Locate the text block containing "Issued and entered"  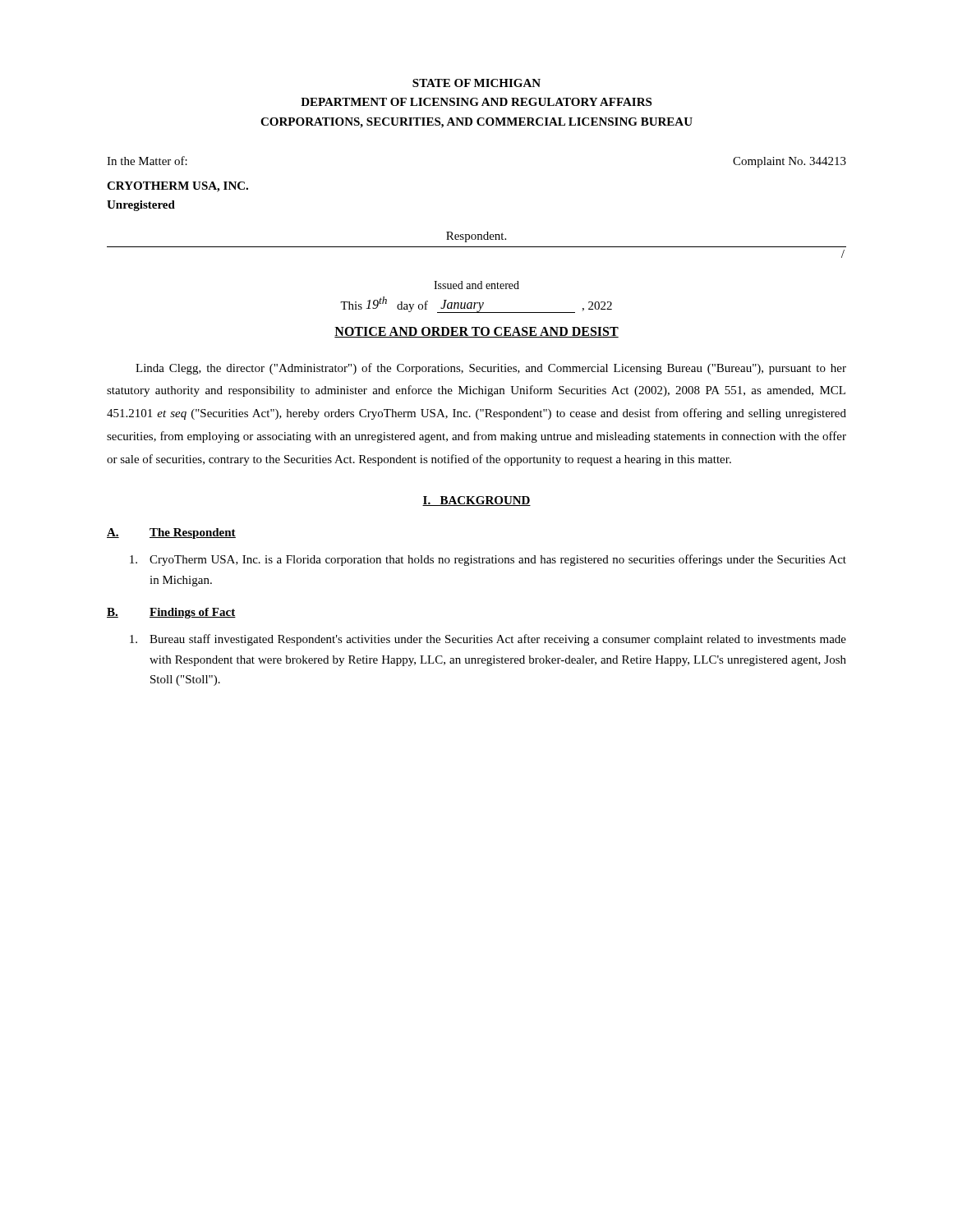click(476, 296)
